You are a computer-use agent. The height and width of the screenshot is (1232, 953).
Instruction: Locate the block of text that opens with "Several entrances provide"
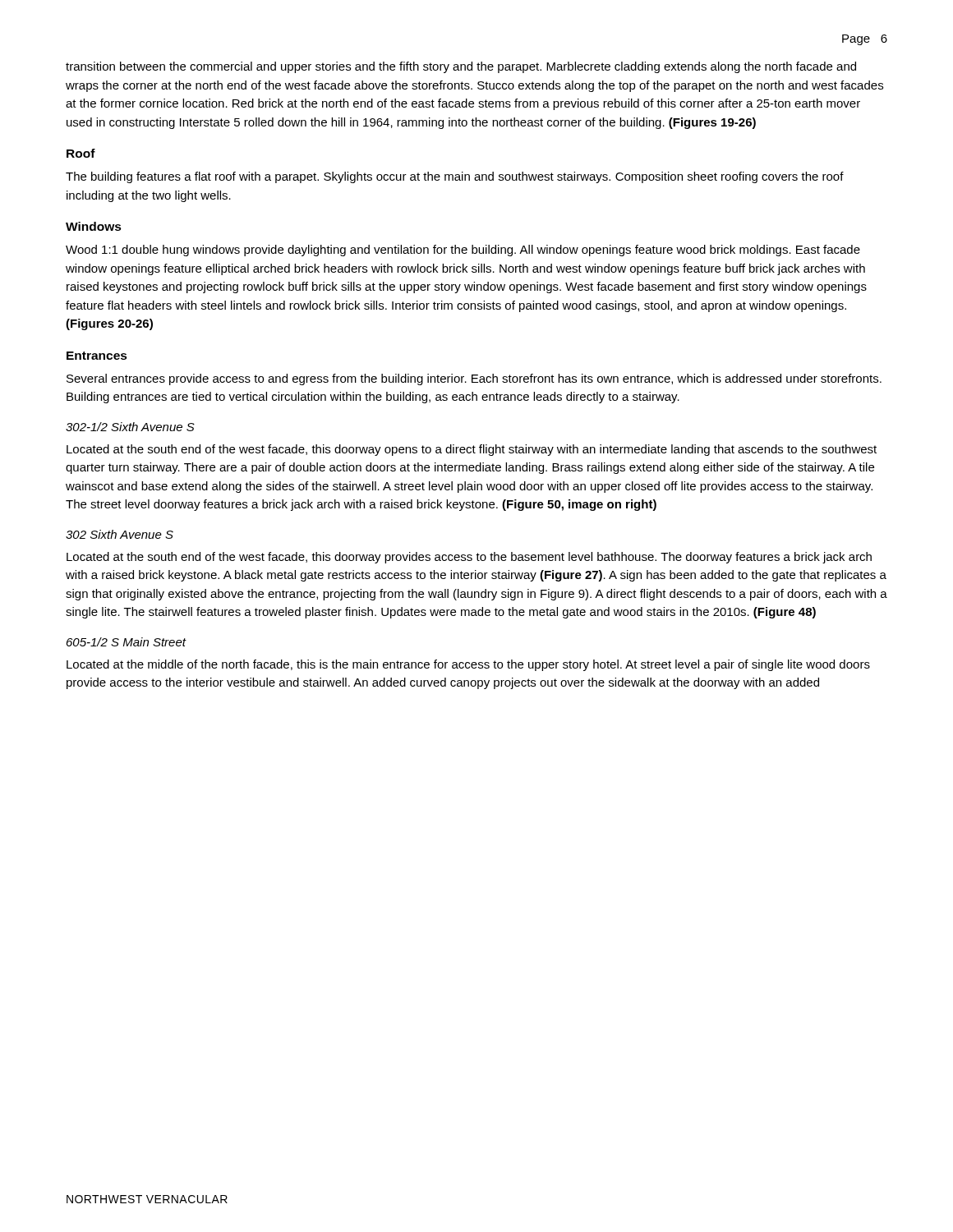pyautogui.click(x=474, y=387)
